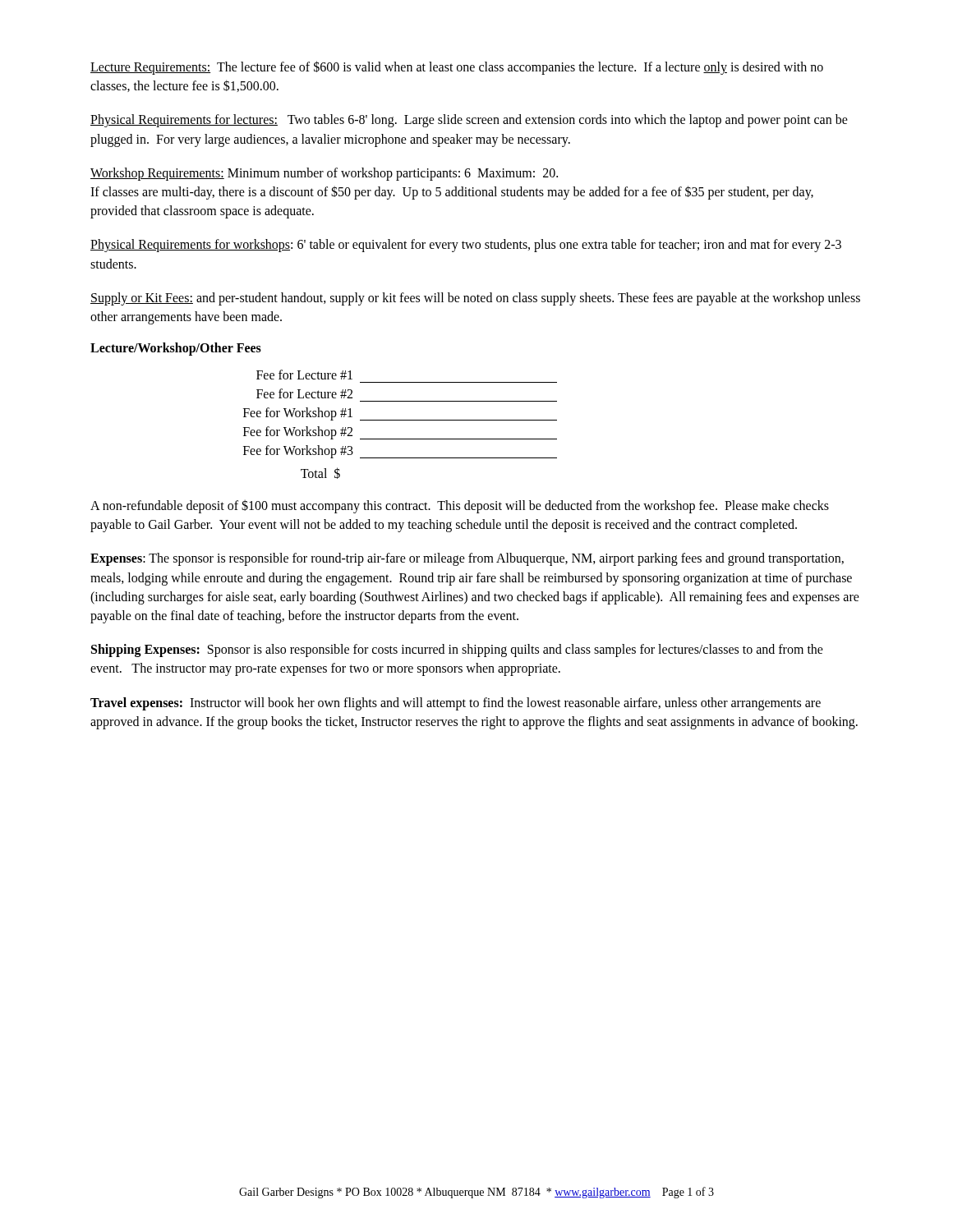953x1232 pixels.
Task: Click on the text starting "Physical Requirements for lectures: Two"
Action: (469, 129)
